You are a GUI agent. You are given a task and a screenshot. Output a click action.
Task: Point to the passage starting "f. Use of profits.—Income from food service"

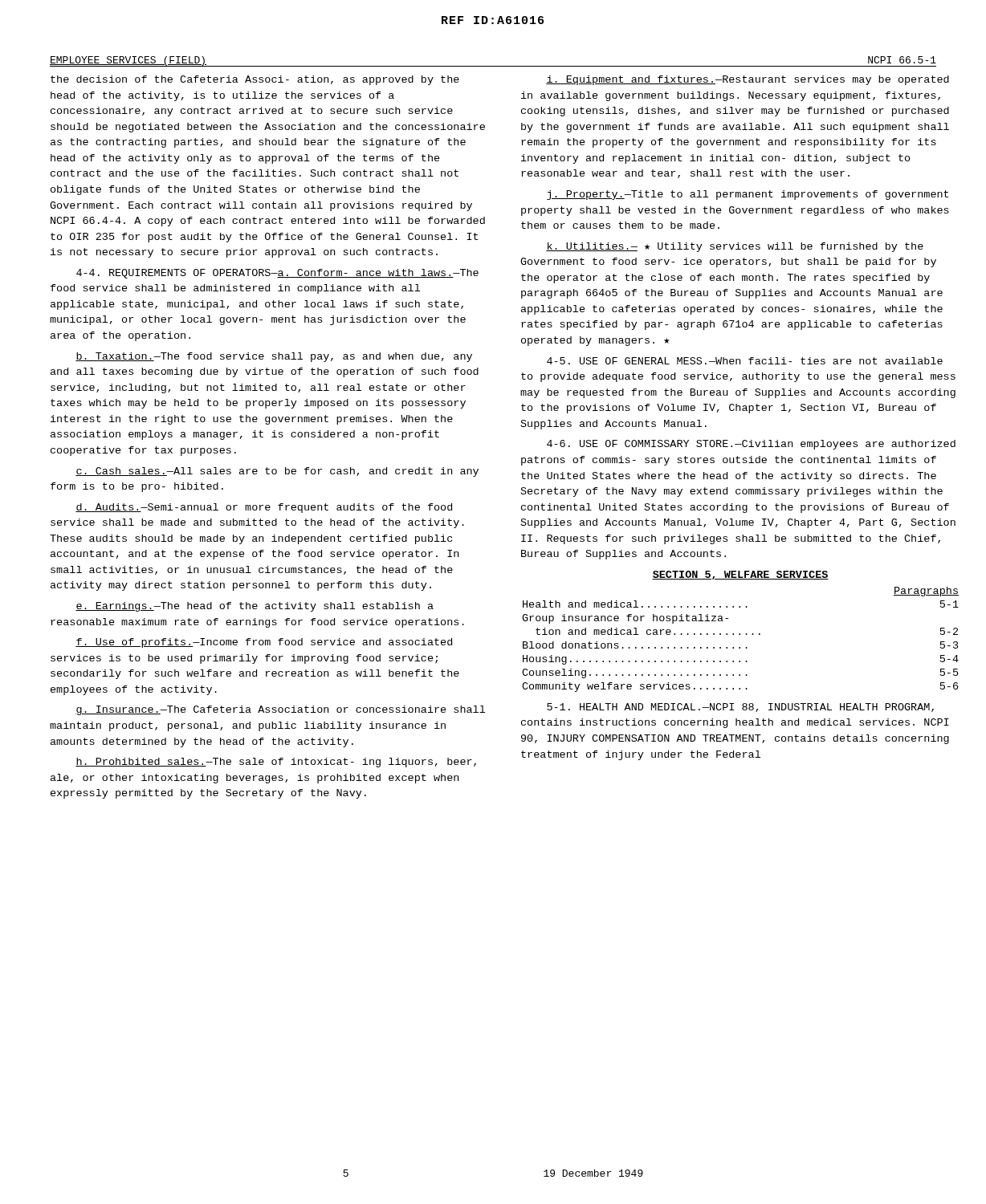point(270,666)
